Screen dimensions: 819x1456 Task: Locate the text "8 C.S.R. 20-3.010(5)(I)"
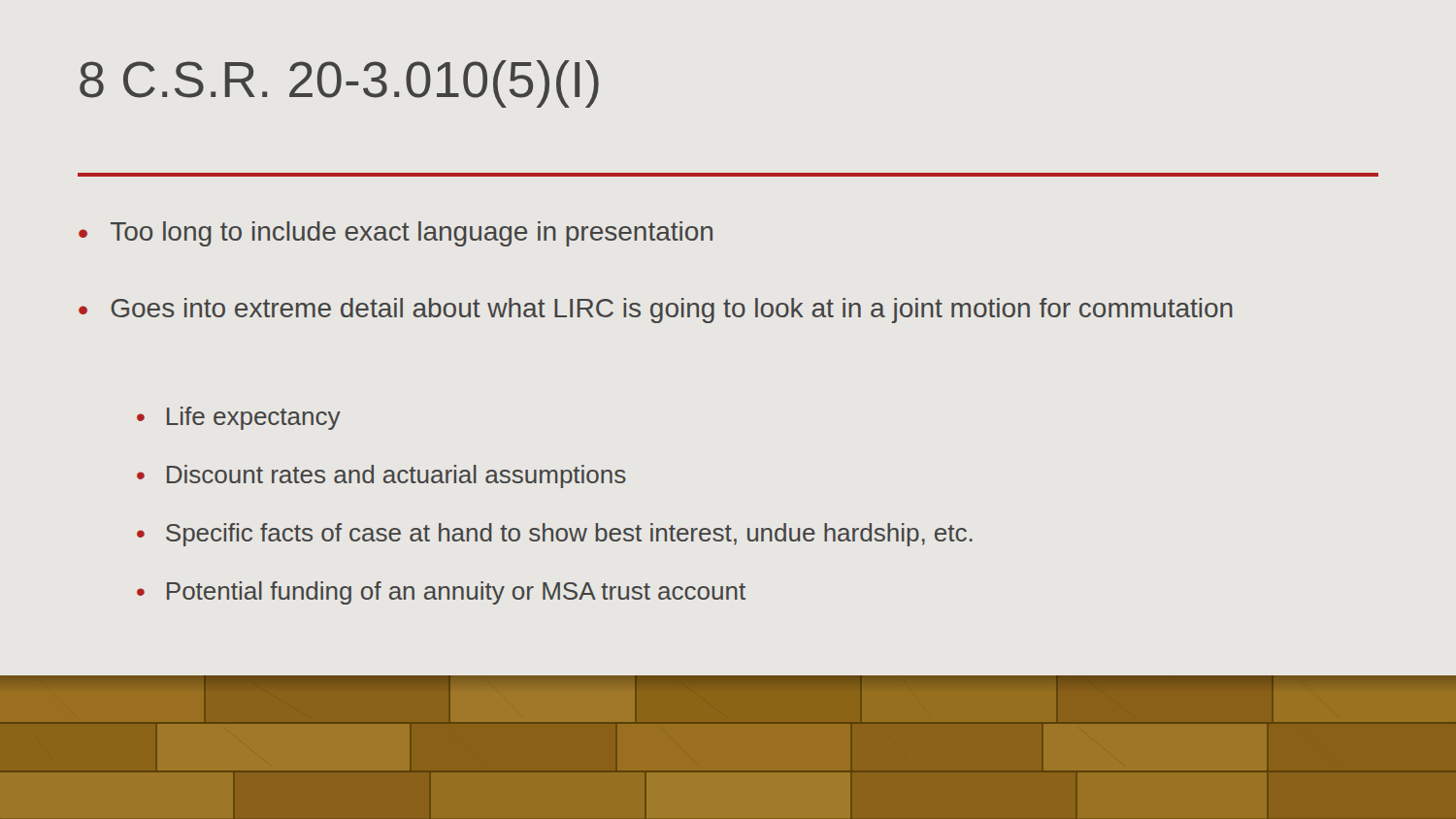tap(340, 80)
